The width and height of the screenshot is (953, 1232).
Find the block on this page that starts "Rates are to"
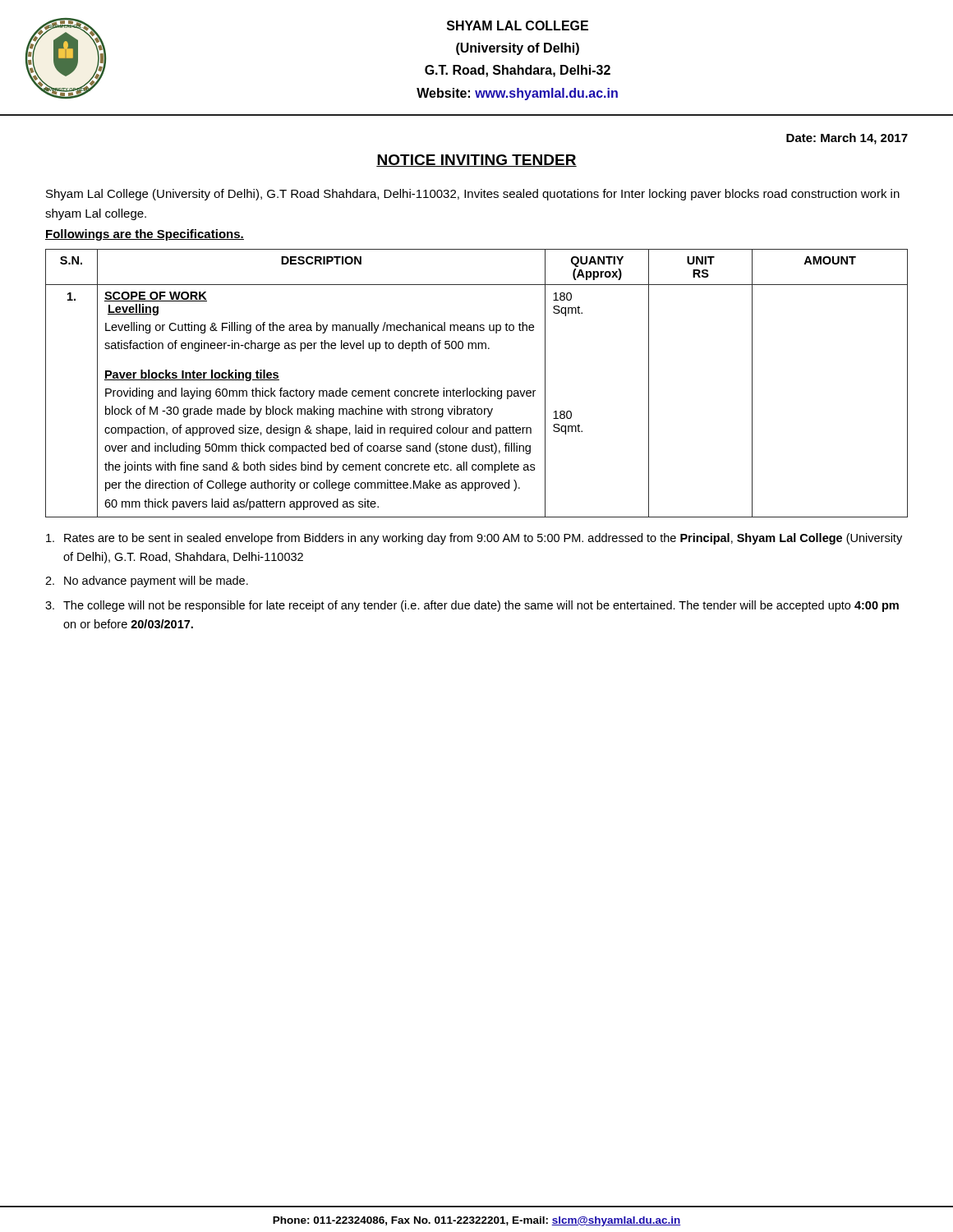pyautogui.click(x=476, y=548)
